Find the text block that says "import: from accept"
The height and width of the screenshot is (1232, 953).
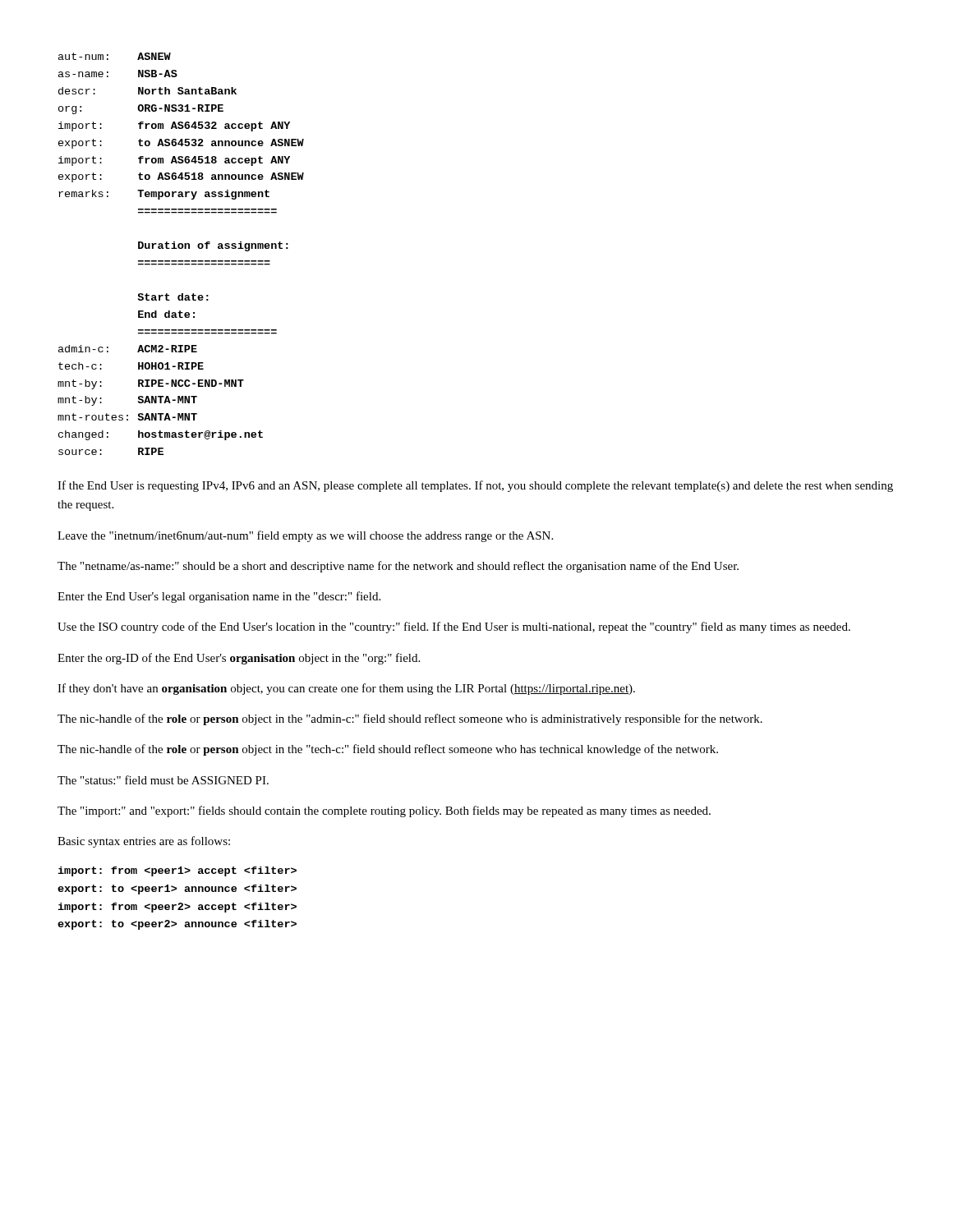(177, 871)
